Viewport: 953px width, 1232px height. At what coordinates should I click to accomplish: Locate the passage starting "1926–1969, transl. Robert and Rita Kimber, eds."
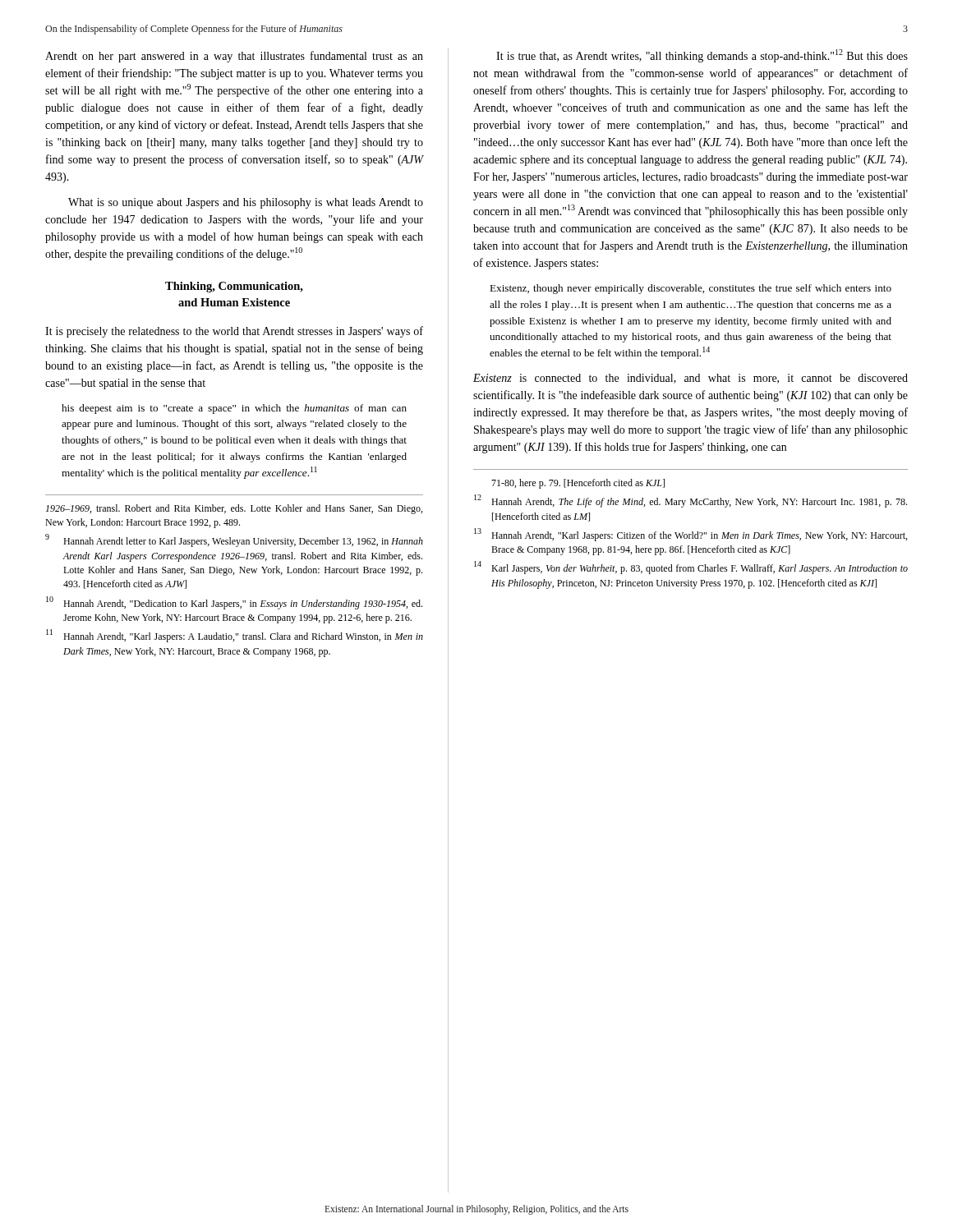point(234,516)
